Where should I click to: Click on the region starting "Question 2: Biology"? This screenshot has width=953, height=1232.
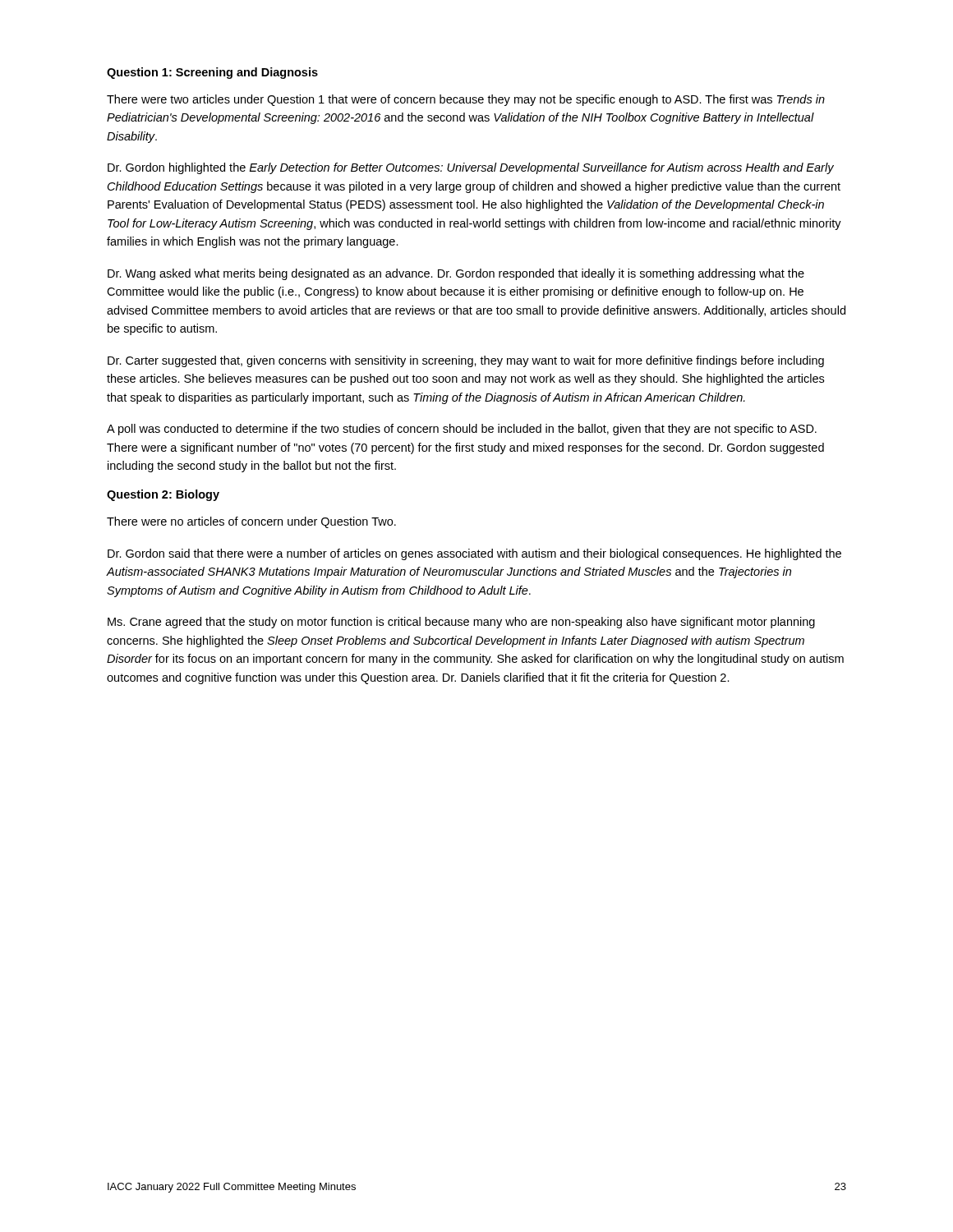point(163,495)
